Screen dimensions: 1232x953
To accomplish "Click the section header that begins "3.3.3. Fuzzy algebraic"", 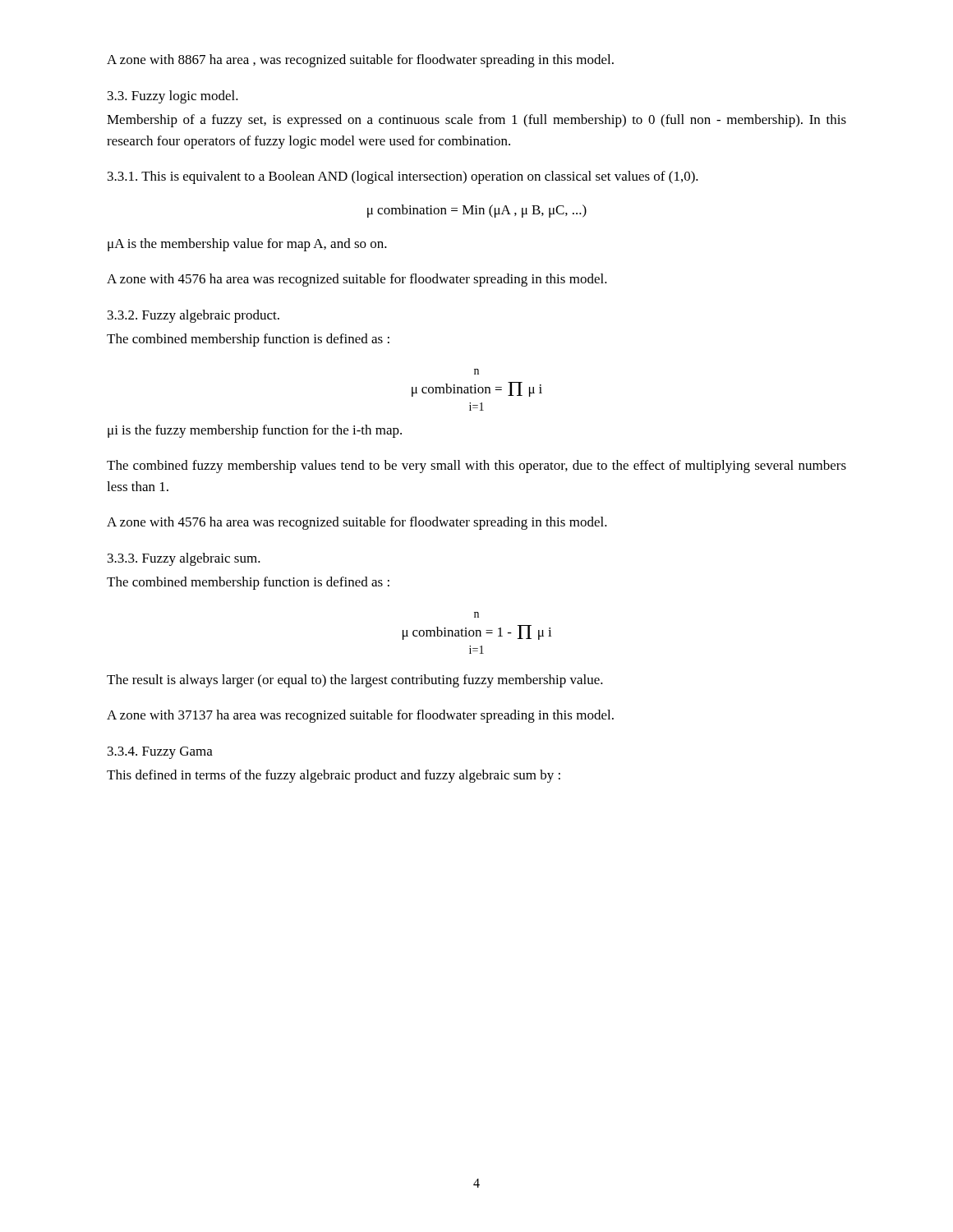I will tap(184, 558).
